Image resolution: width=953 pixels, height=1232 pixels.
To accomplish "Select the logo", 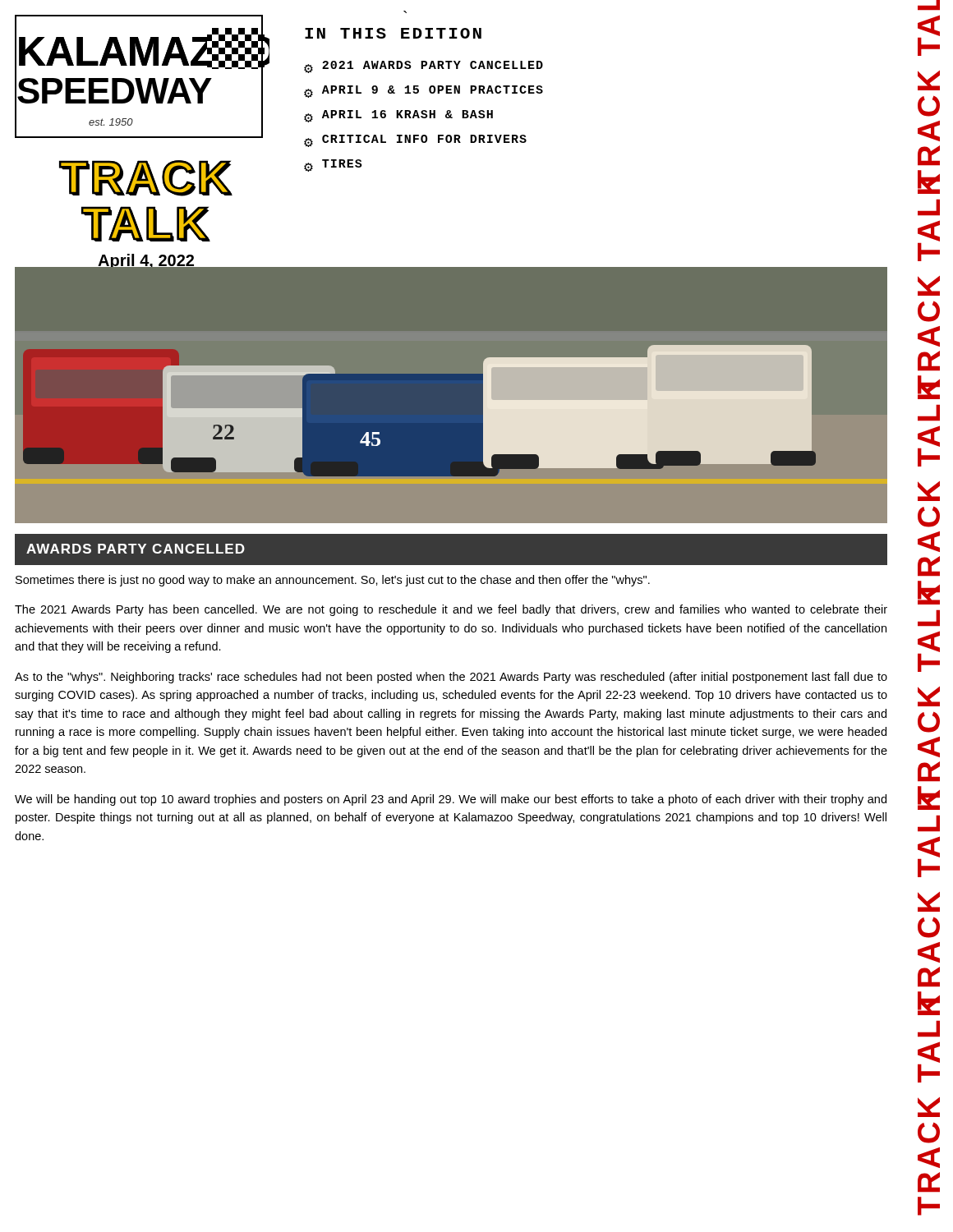I will [142, 89].
